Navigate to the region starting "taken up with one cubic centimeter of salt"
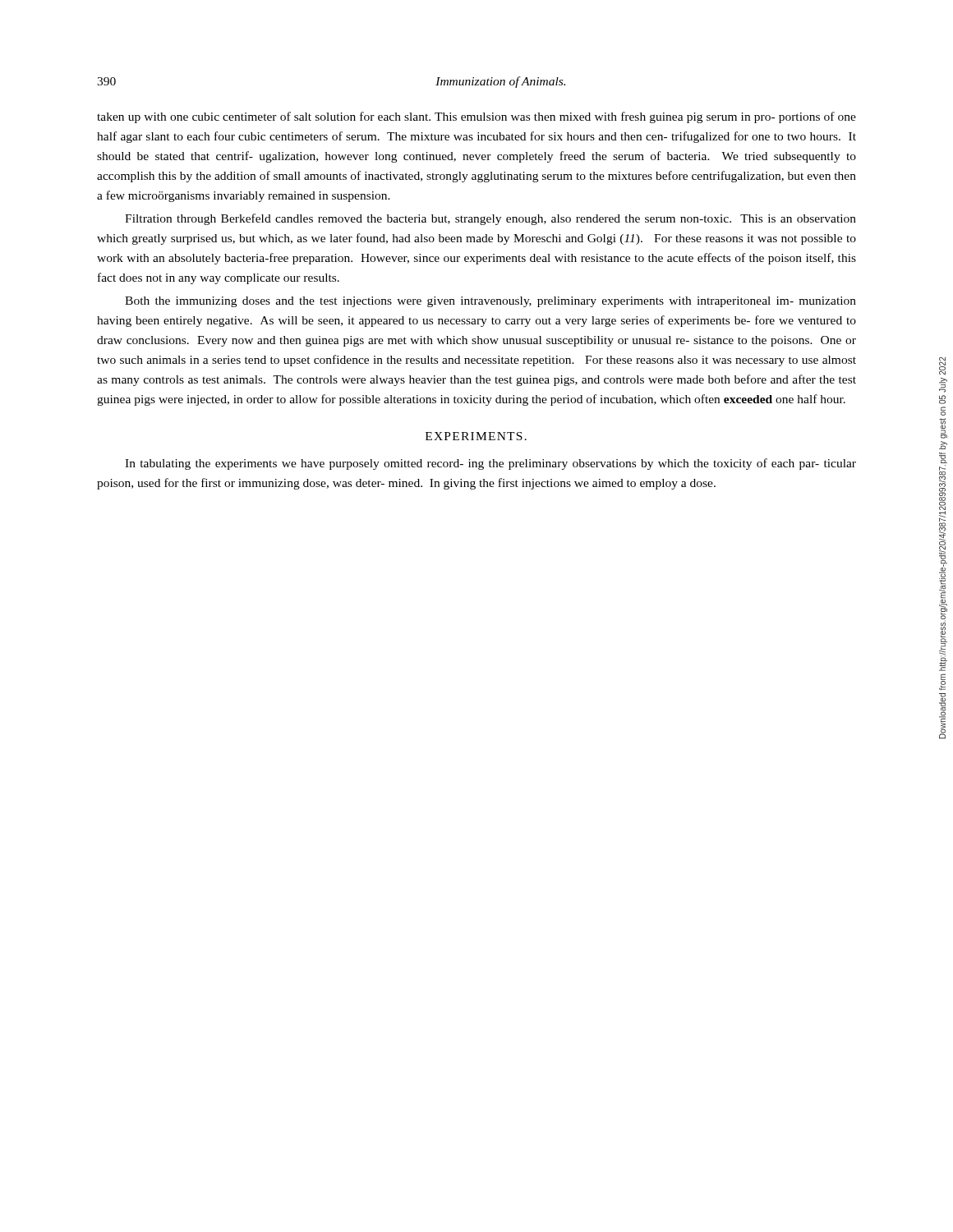Viewport: 953px width, 1232px height. coord(476,156)
